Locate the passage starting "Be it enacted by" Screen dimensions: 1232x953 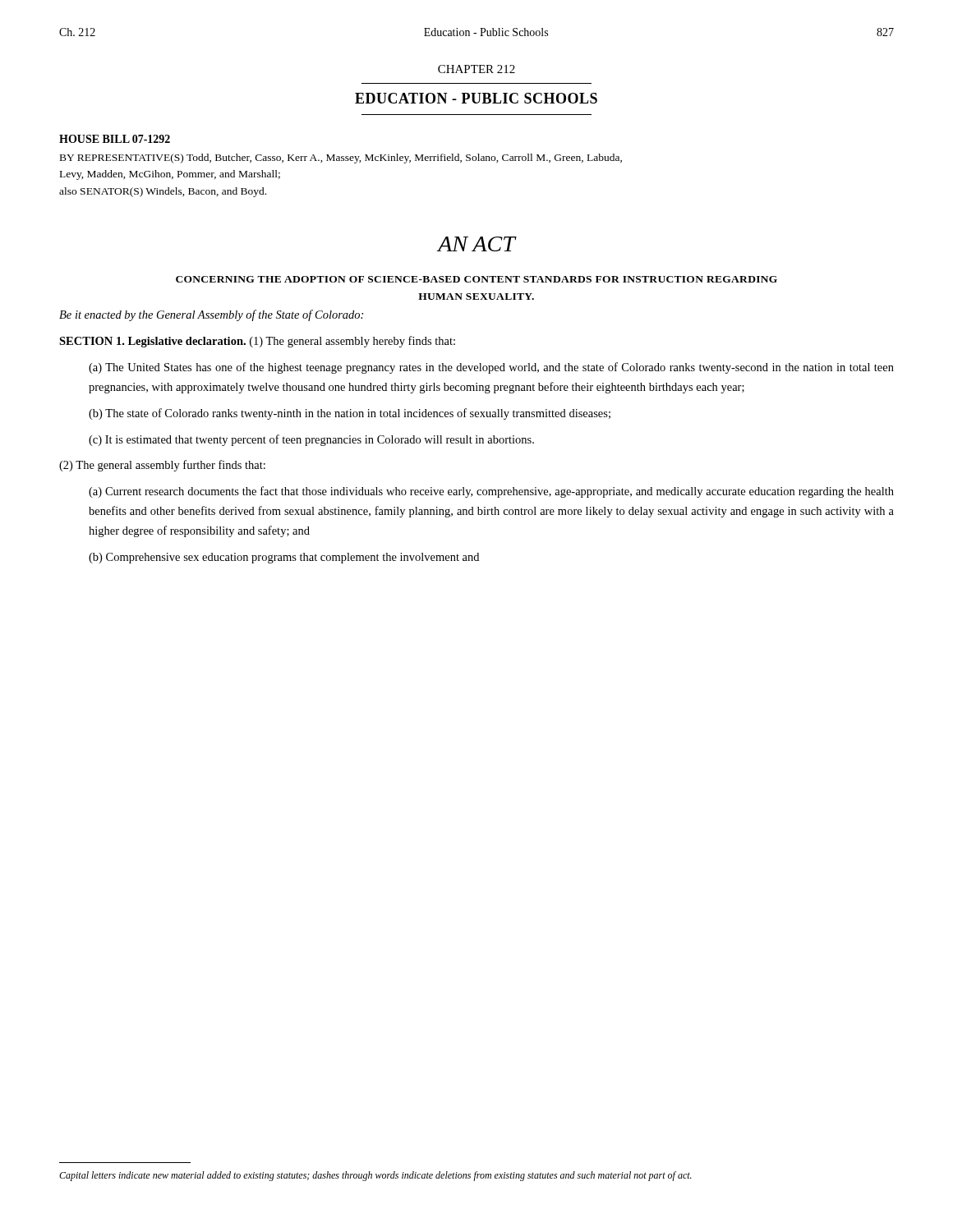pos(212,315)
